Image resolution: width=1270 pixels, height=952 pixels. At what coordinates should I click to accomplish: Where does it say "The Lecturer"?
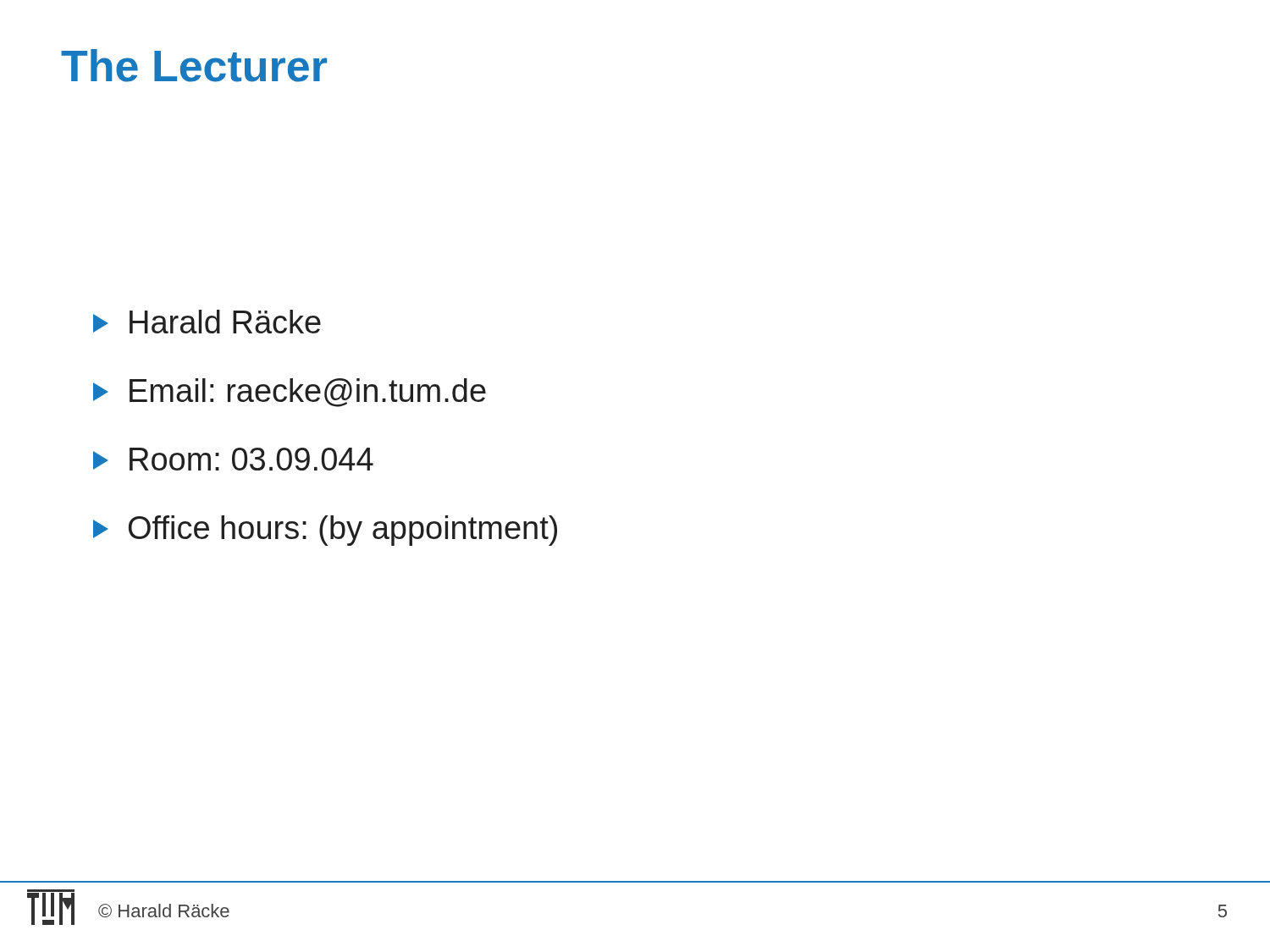(194, 66)
